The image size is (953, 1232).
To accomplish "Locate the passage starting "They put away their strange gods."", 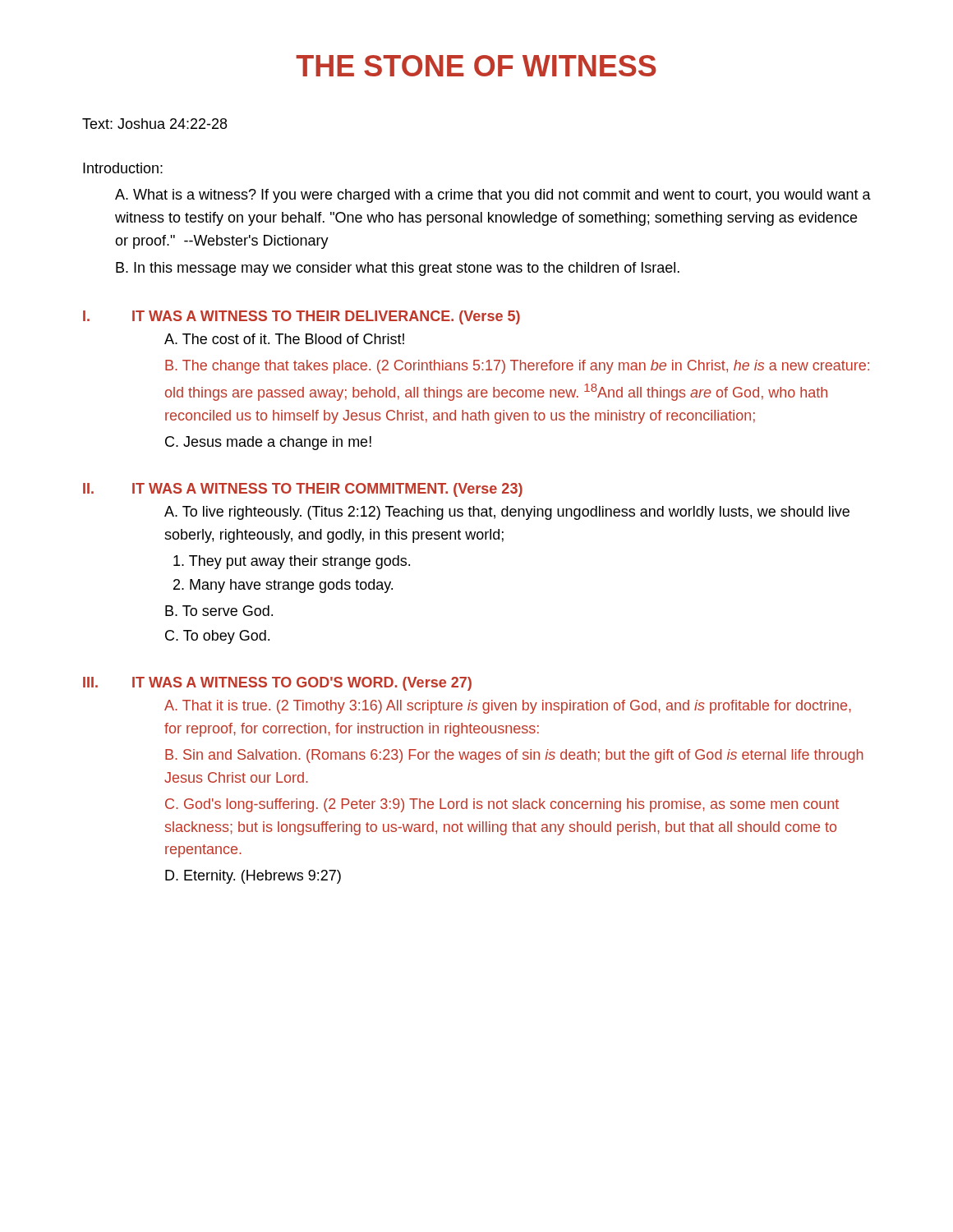I will point(292,561).
